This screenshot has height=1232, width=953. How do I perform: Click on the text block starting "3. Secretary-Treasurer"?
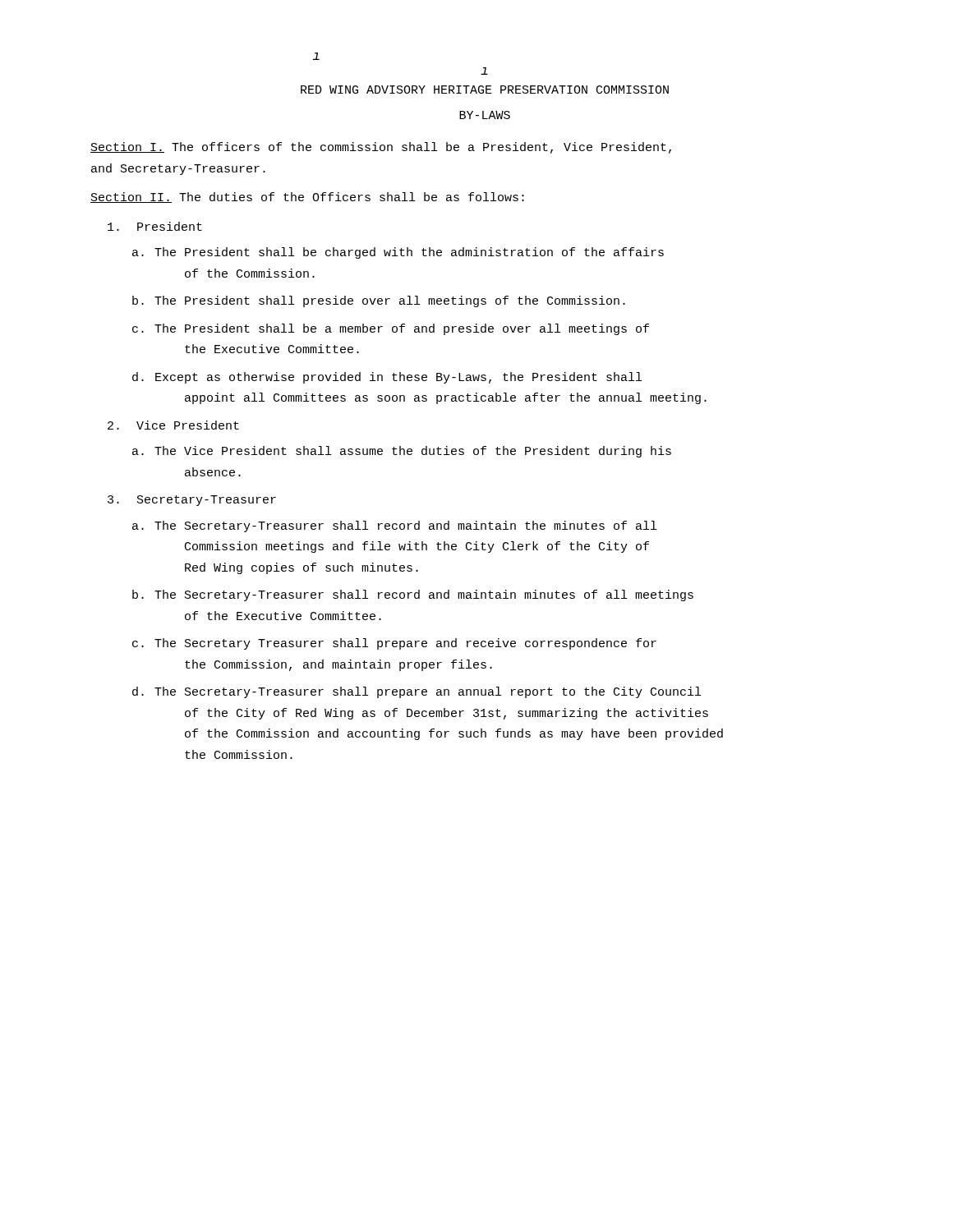click(192, 501)
